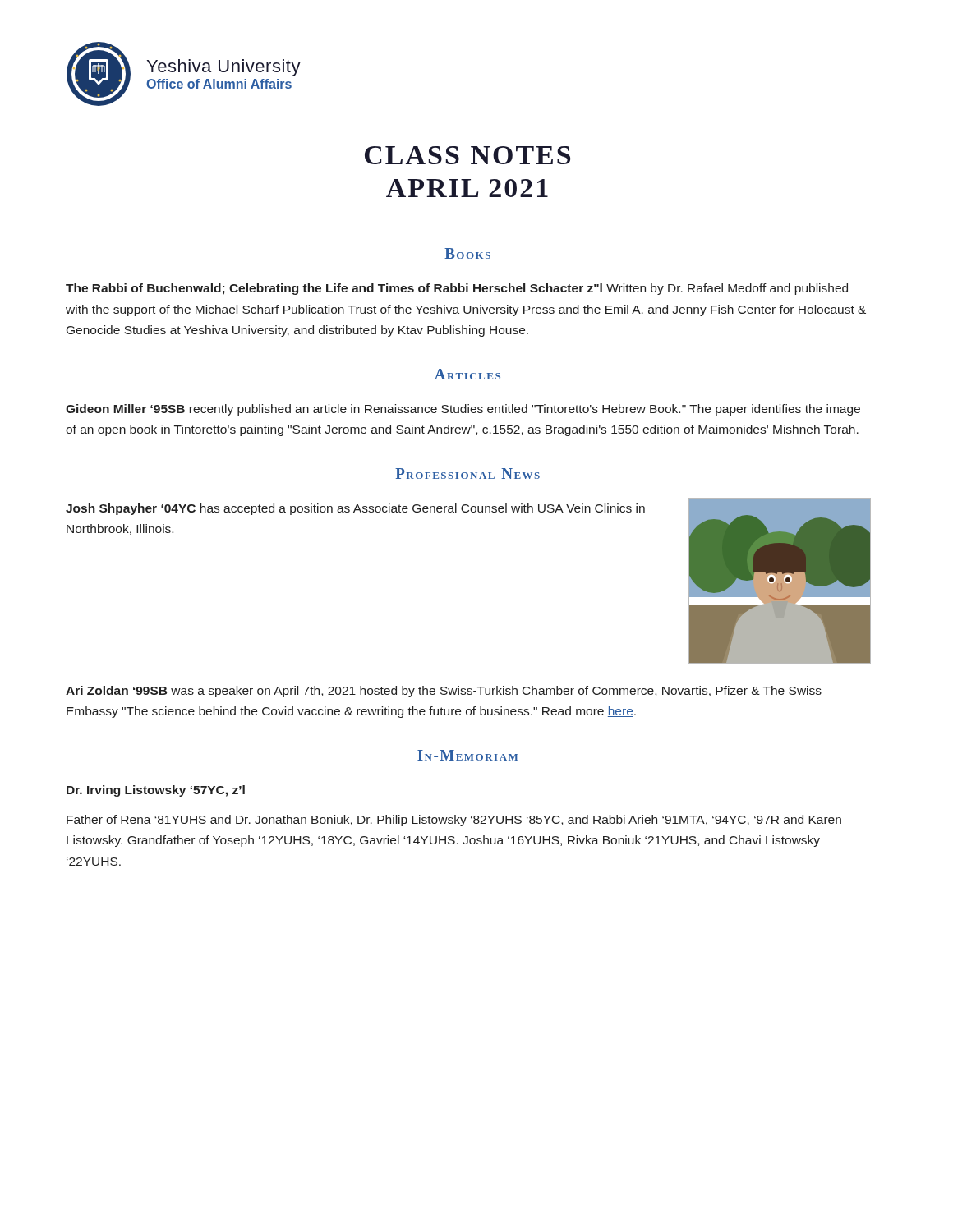Find the block starting "The Rabbi of Buchenwald; Celebrating the Life"
Screen dimensions: 1232x953
466,309
